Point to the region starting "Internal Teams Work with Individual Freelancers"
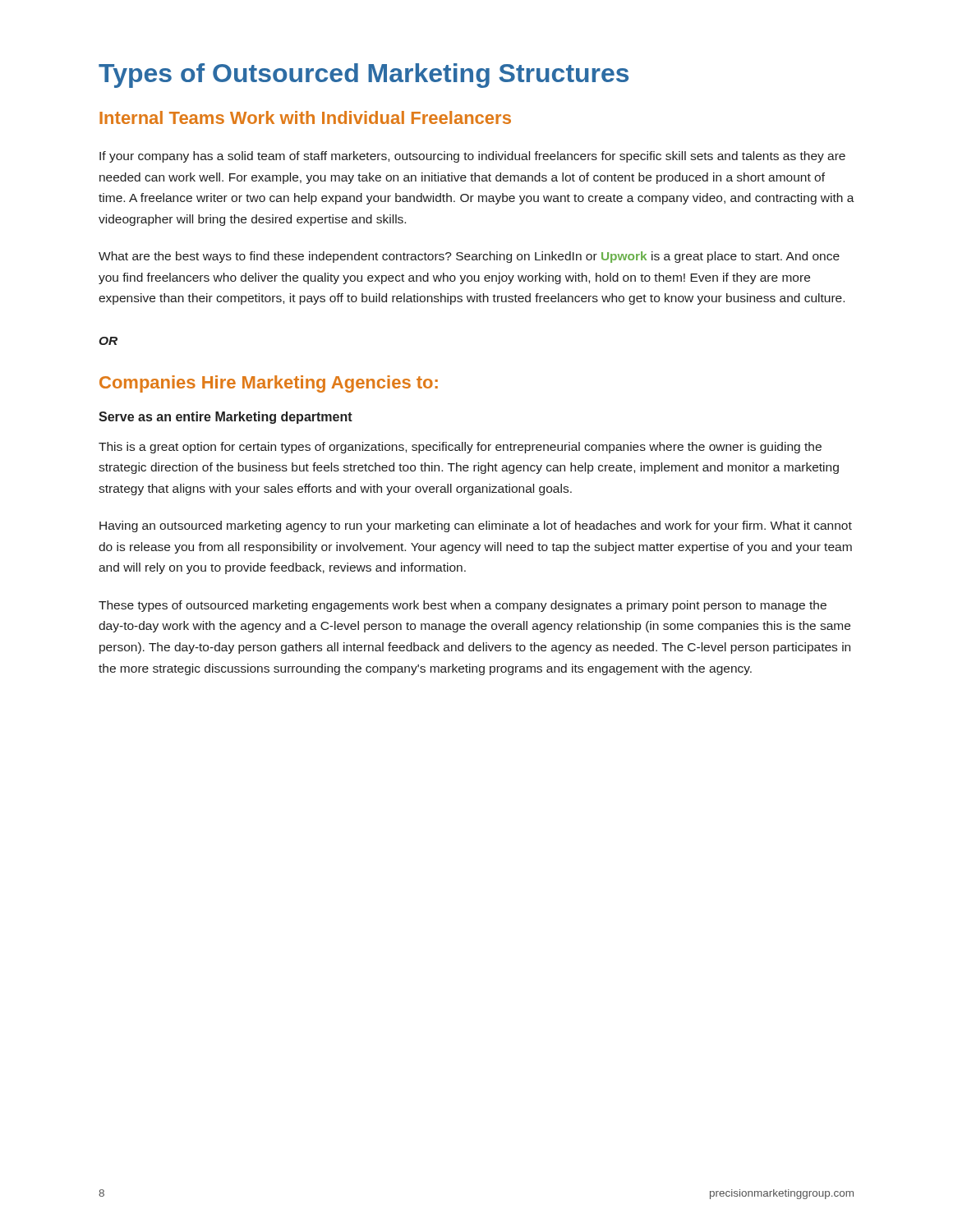The width and height of the screenshot is (953, 1232). (x=476, y=119)
